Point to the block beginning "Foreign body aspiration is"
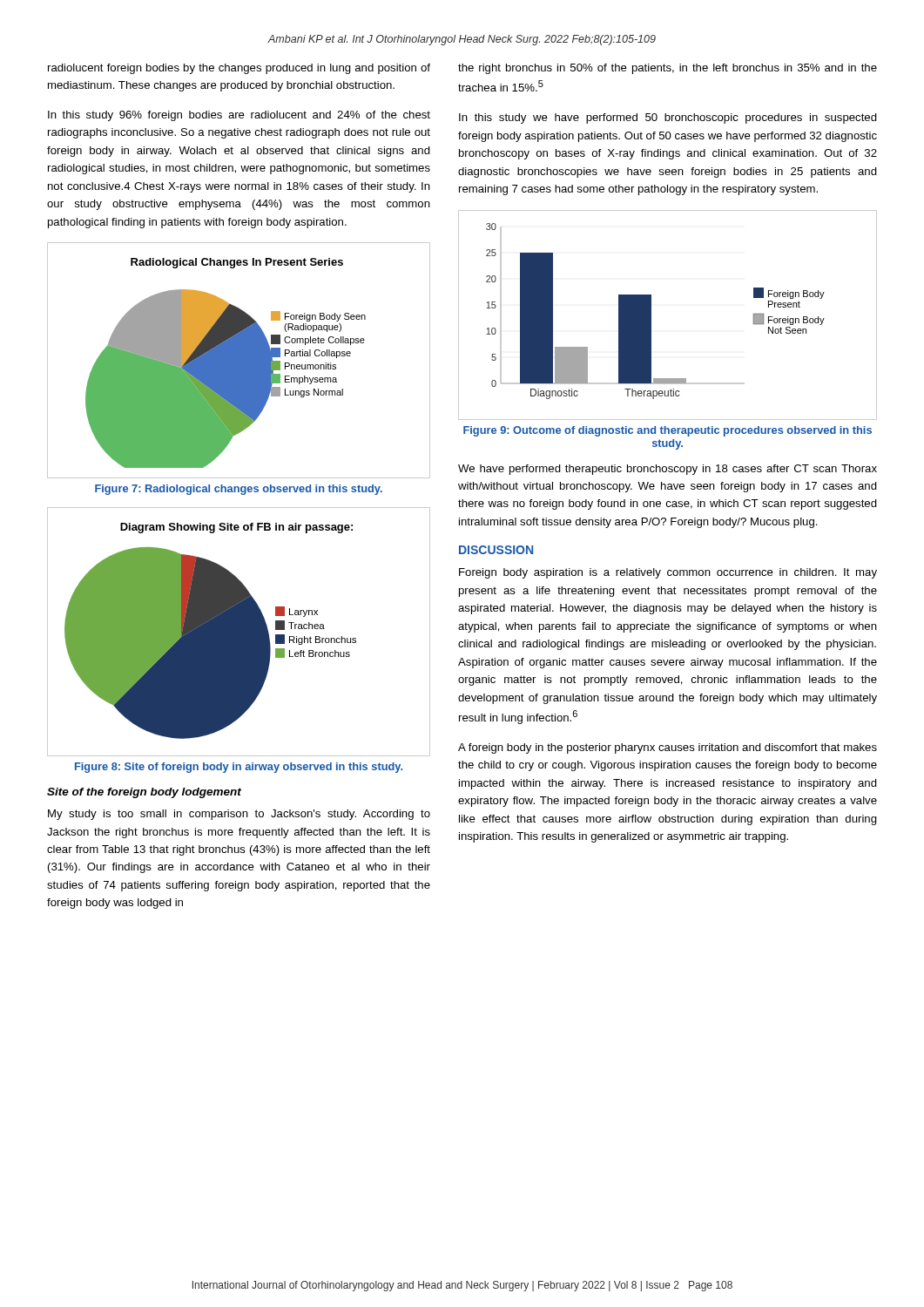Image resolution: width=924 pixels, height=1307 pixels. [x=668, y=645]
